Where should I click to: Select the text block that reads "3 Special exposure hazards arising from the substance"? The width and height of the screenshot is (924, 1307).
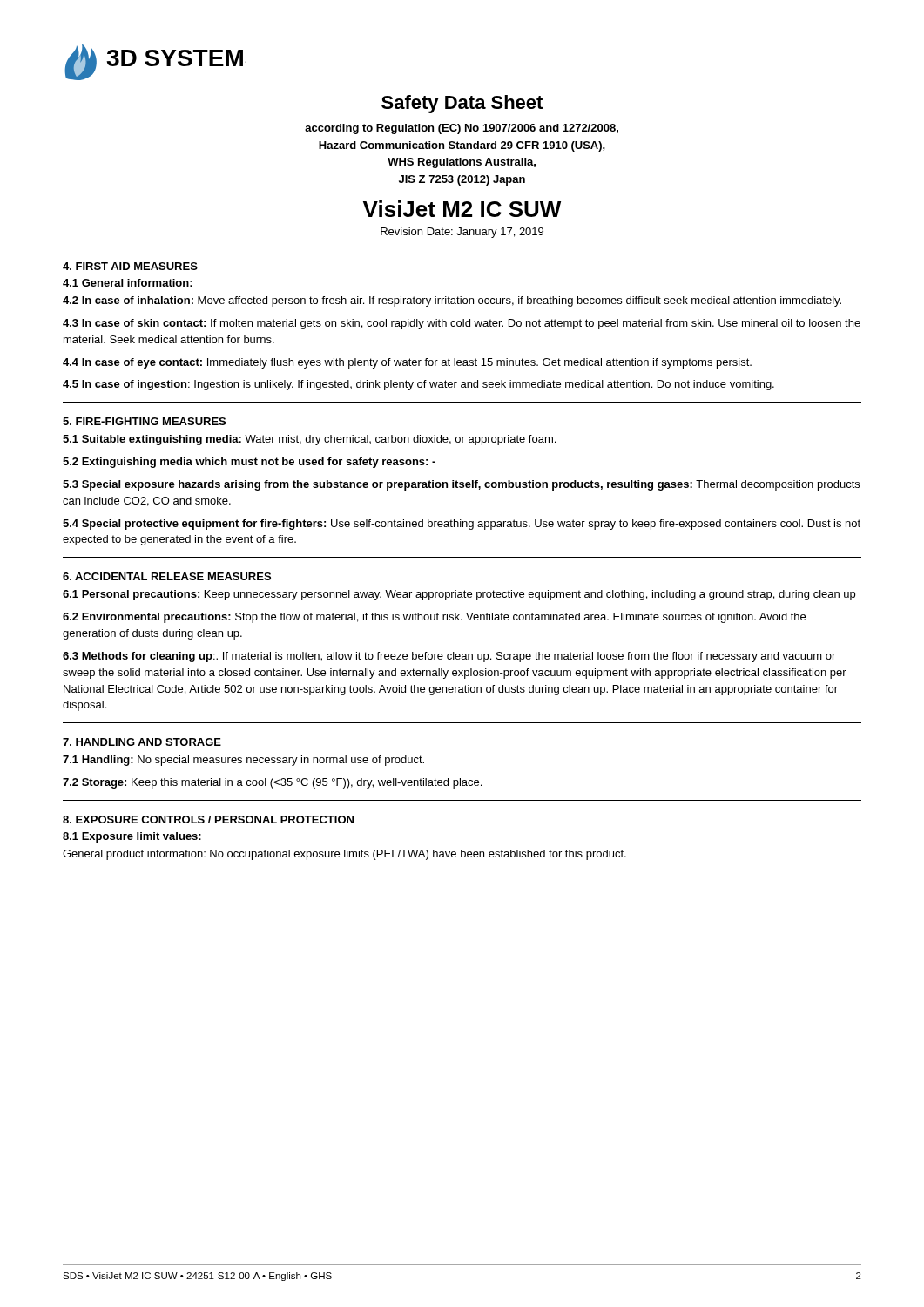coord(461,492)
